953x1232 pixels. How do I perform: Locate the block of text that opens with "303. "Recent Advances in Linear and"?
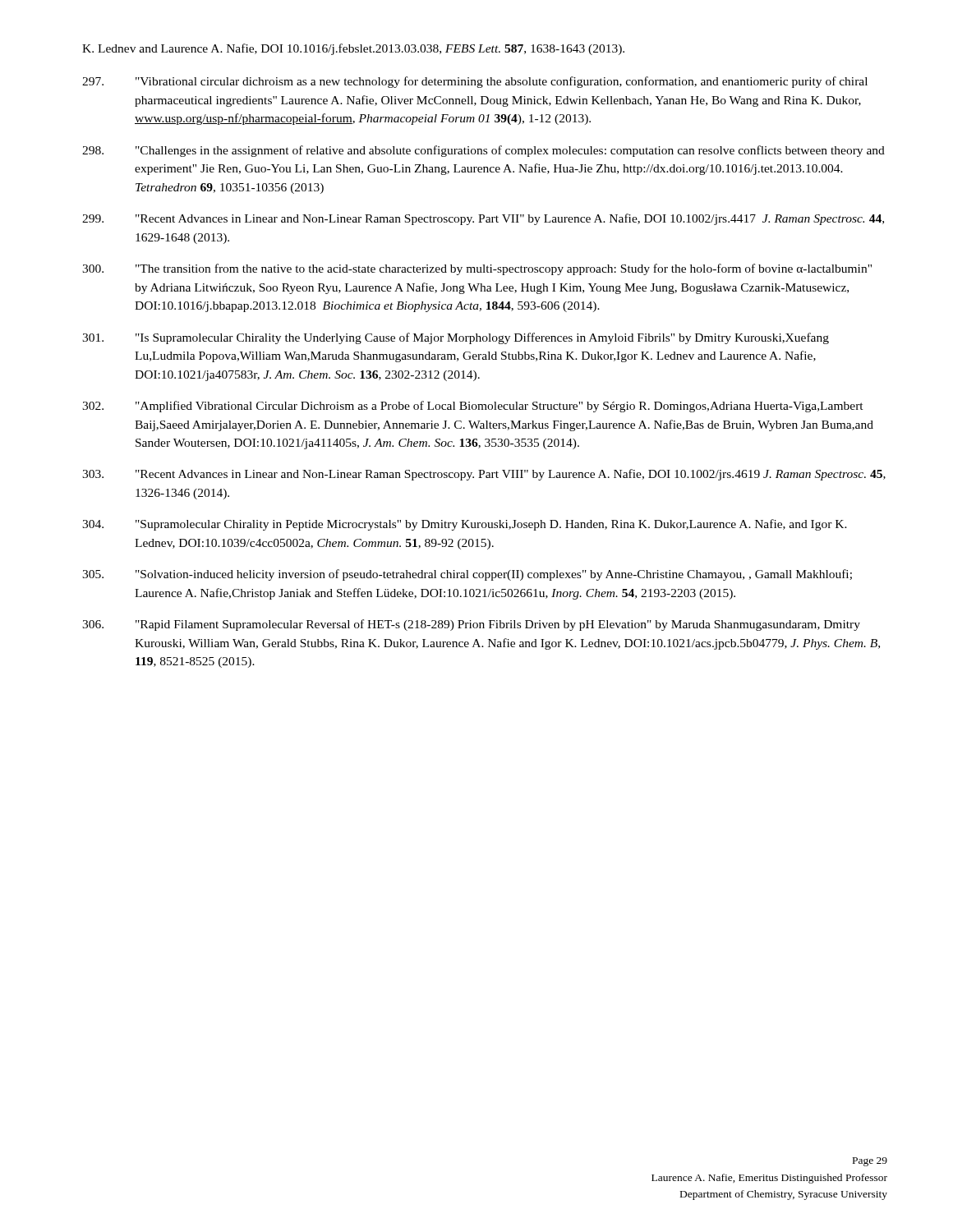coord(485,484)
